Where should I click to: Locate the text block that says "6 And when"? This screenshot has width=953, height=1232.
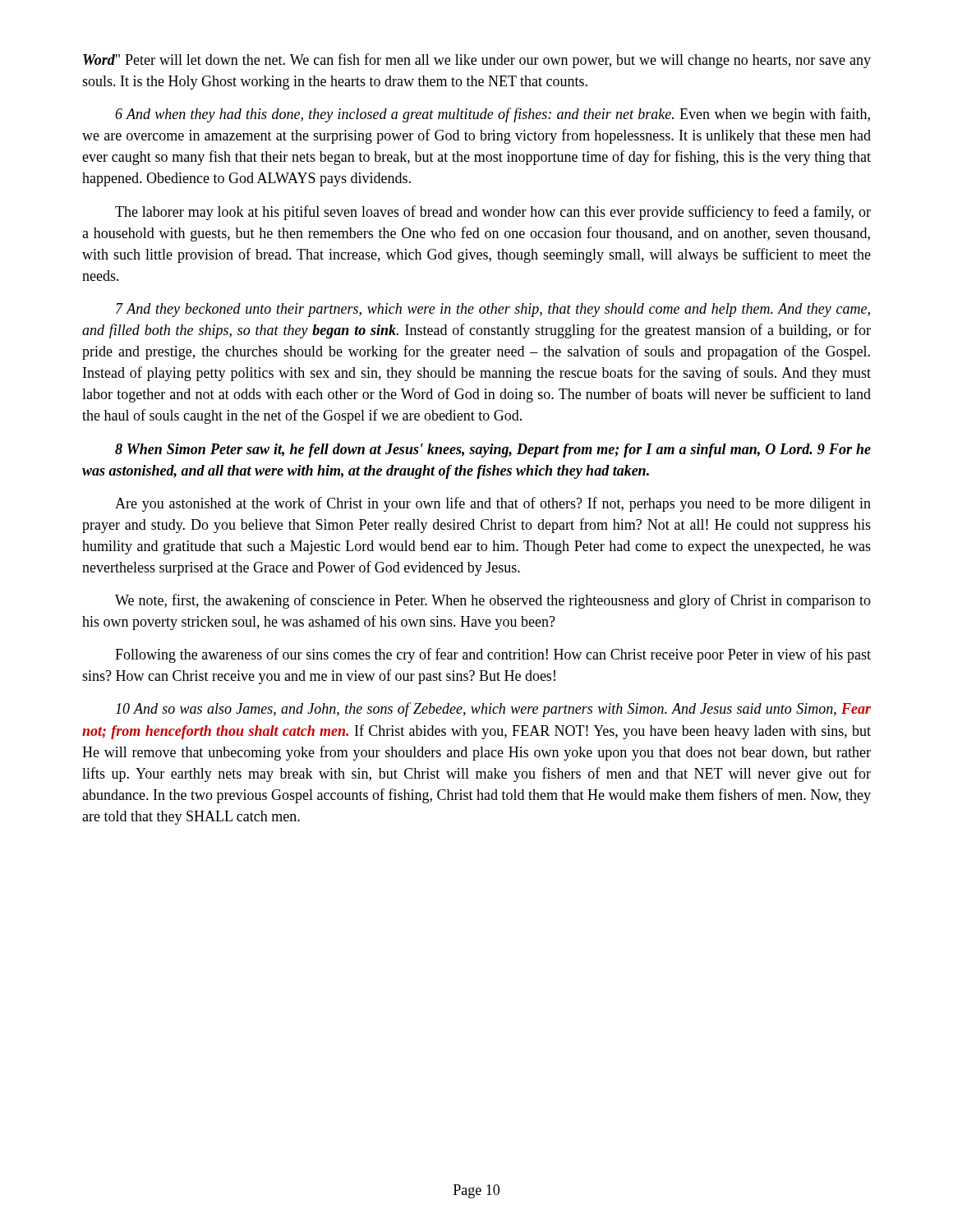[x=476, y=146]
